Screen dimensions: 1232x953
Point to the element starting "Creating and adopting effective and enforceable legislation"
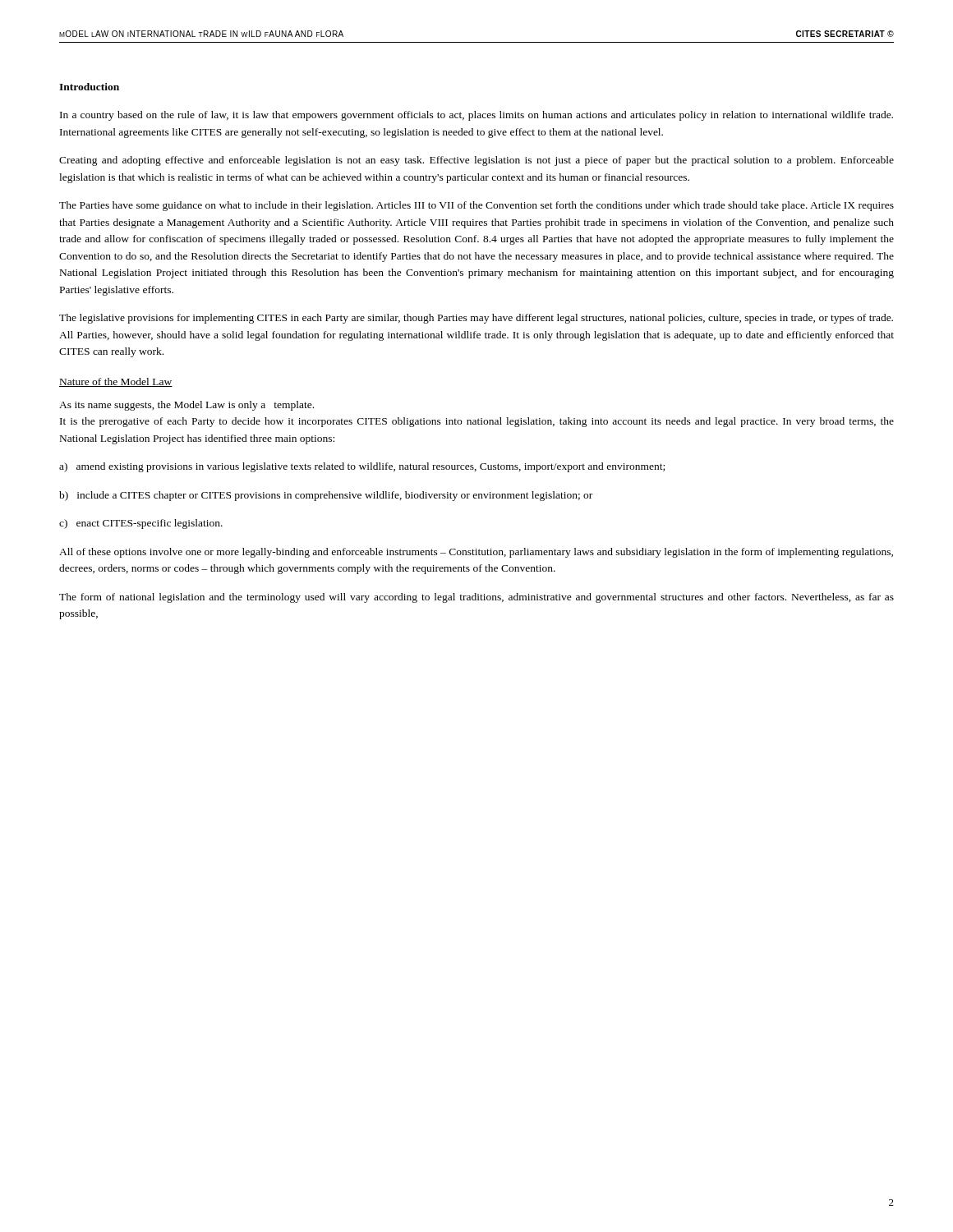(476, 168)
